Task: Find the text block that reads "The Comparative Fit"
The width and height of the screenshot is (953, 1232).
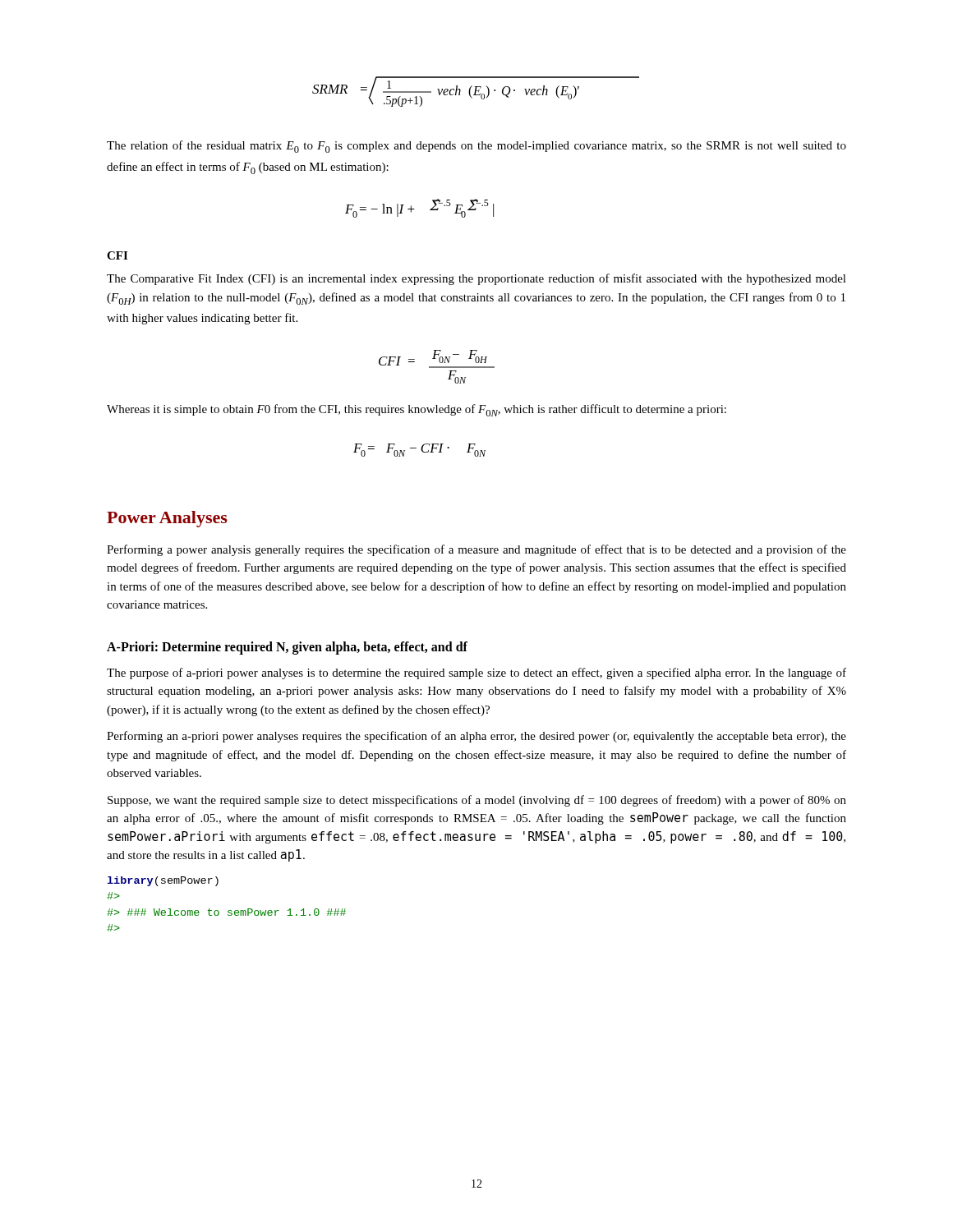Action: coord(476,298)
